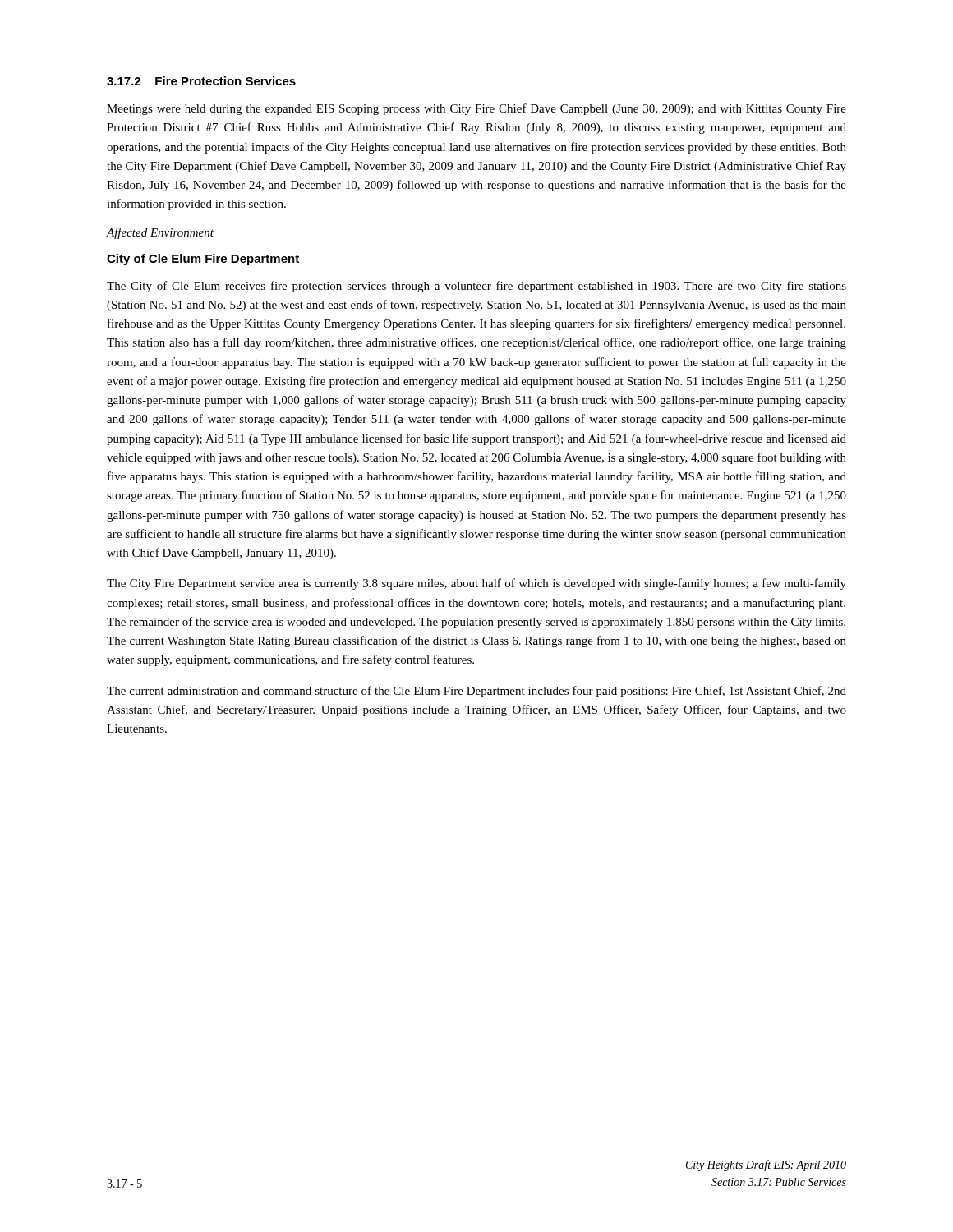The width and height of the screenshot is (953, 1232).
Task: Point to the block beginning "The City Fire"
Action: 476,622
